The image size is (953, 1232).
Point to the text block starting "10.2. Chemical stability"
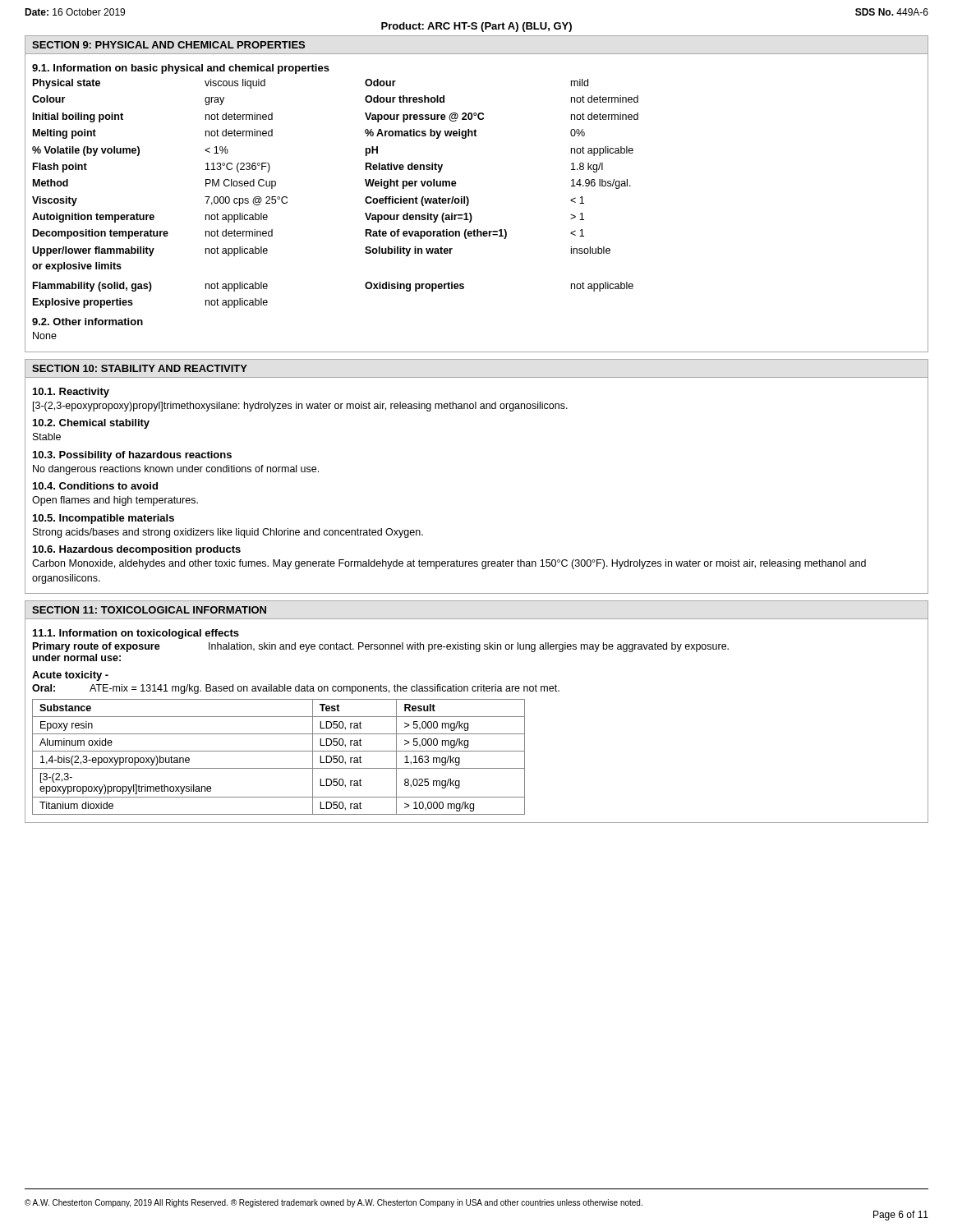click(91, 423)
